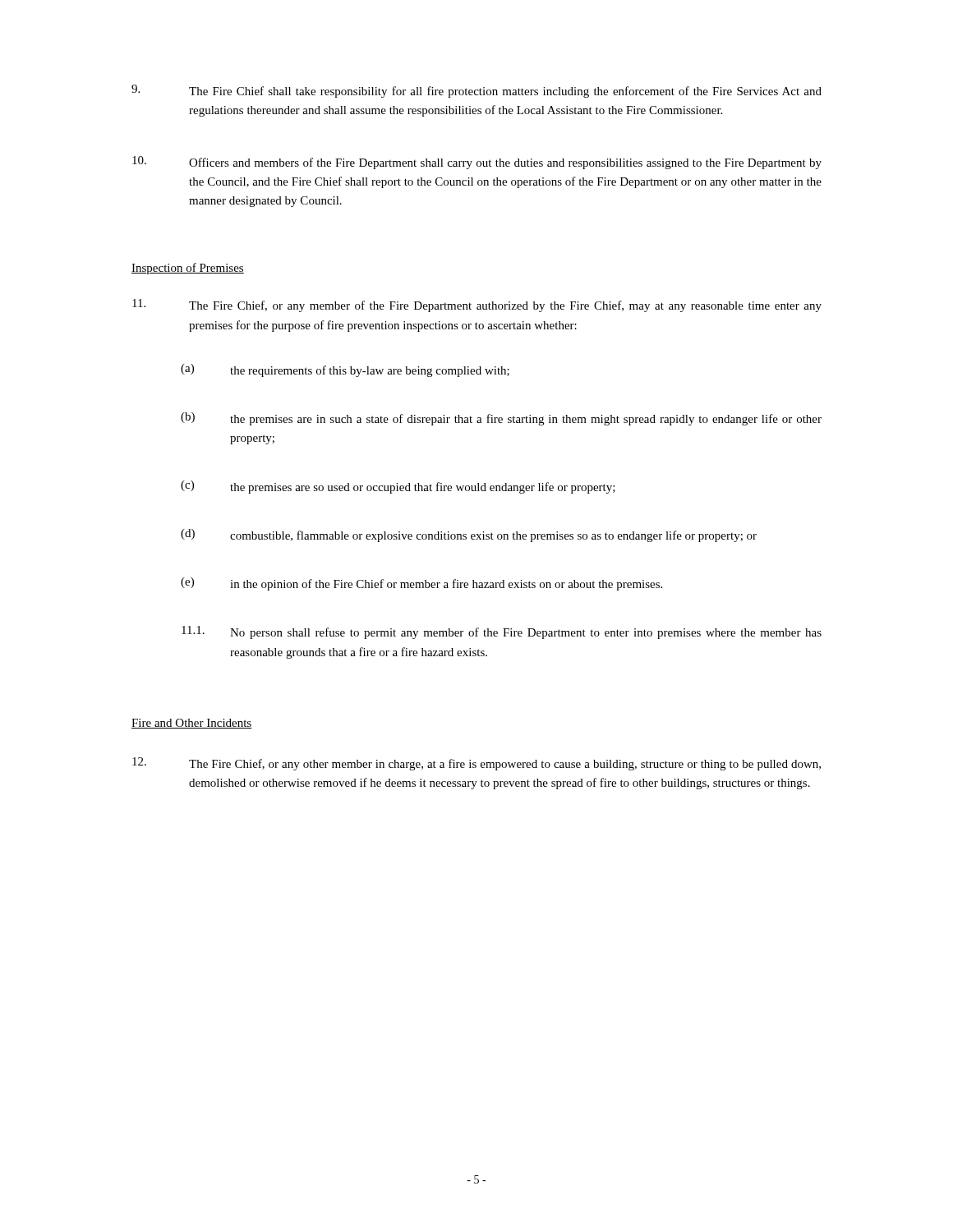This screenshot has width=953, height=1232.
Task: Click the passage that begins "(a) the requirements of this"
Action: (501, 371)
